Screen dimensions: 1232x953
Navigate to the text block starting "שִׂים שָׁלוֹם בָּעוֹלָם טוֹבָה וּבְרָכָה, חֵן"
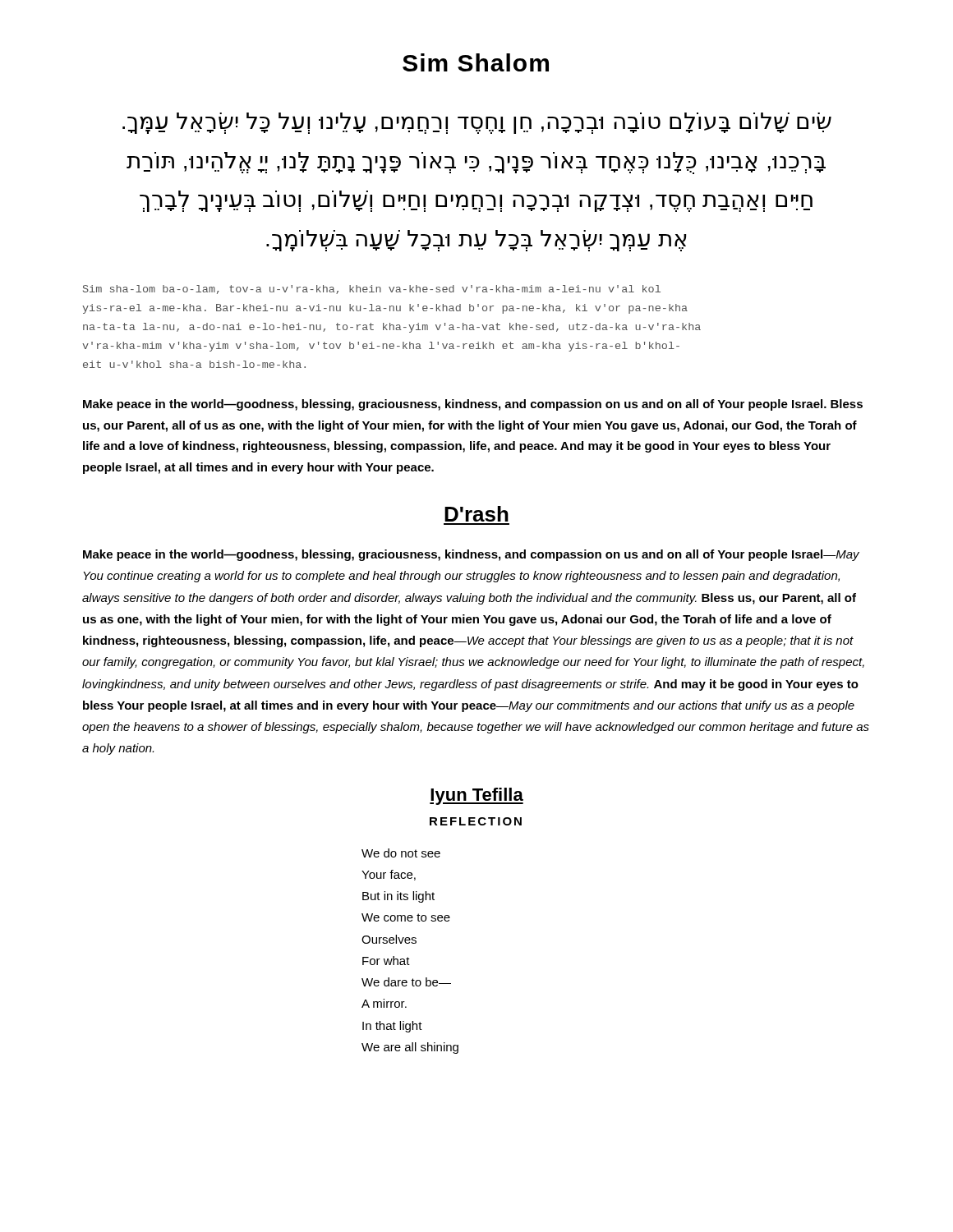476,180
